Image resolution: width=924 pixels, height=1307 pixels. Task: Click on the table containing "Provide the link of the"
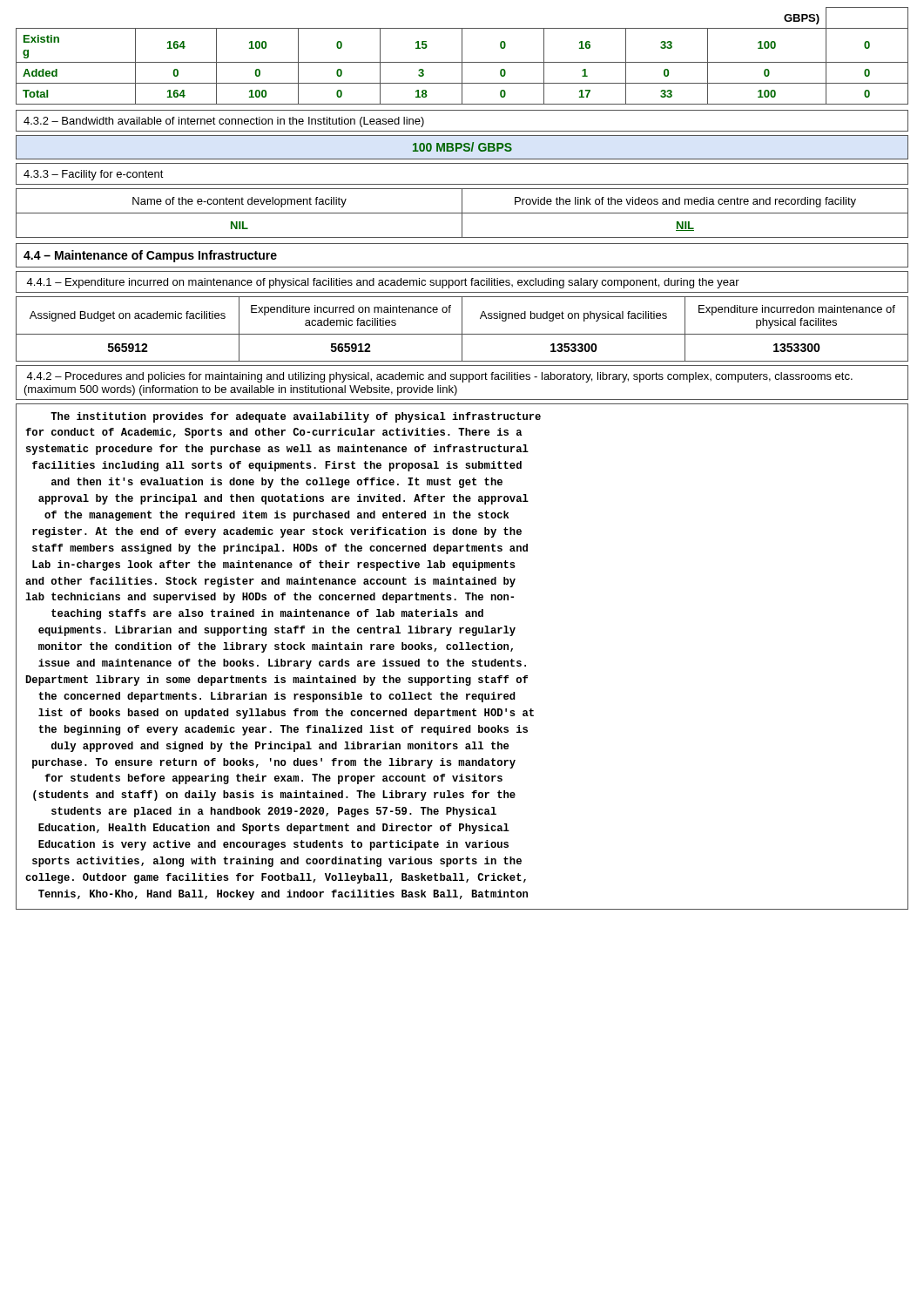pyautogui.click(x=462, y=213)
